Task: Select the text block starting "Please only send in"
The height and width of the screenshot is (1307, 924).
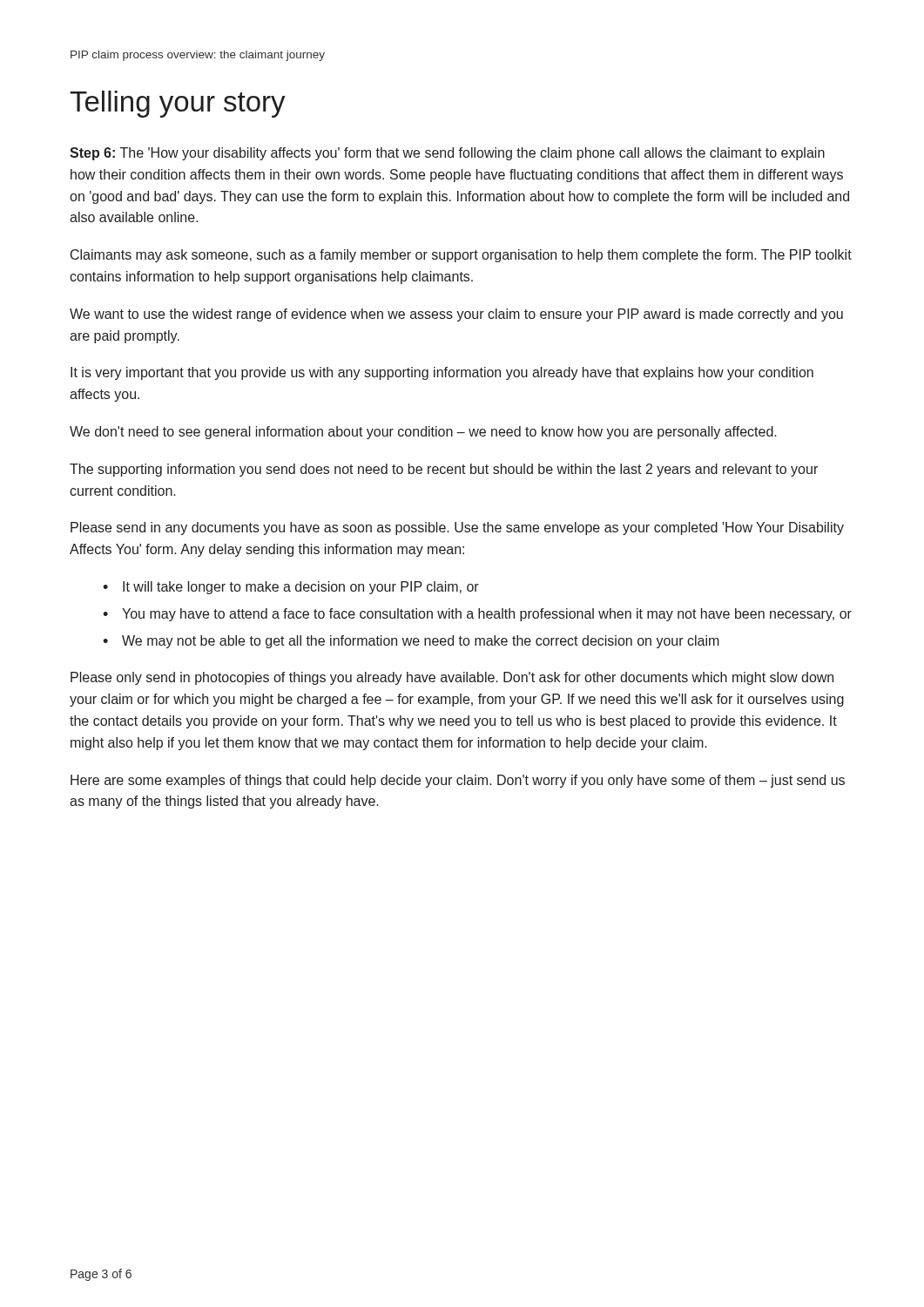Action: [x=457, y=710]
